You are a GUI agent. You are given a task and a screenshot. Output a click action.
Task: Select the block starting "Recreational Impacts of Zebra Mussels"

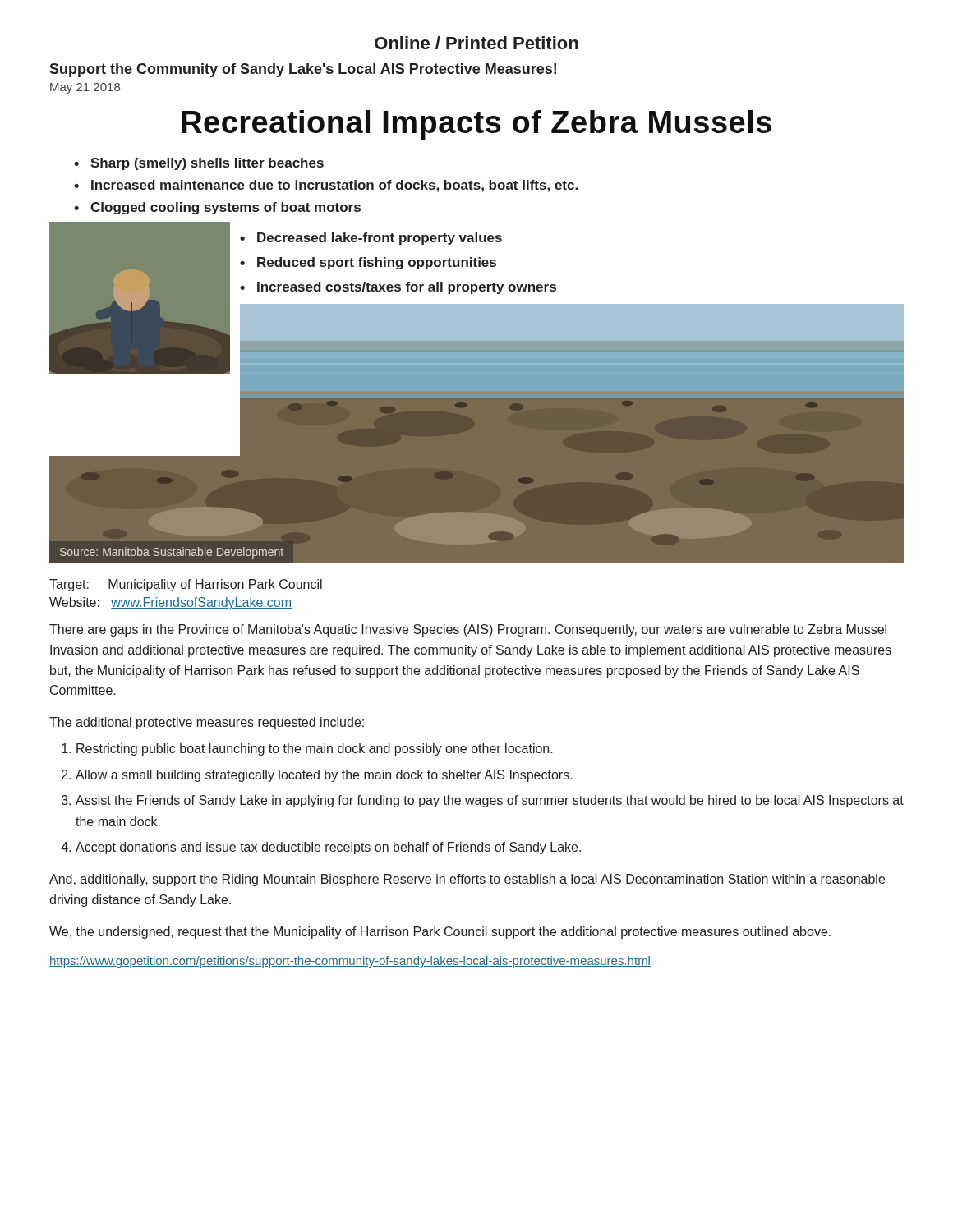pos(476,122)
